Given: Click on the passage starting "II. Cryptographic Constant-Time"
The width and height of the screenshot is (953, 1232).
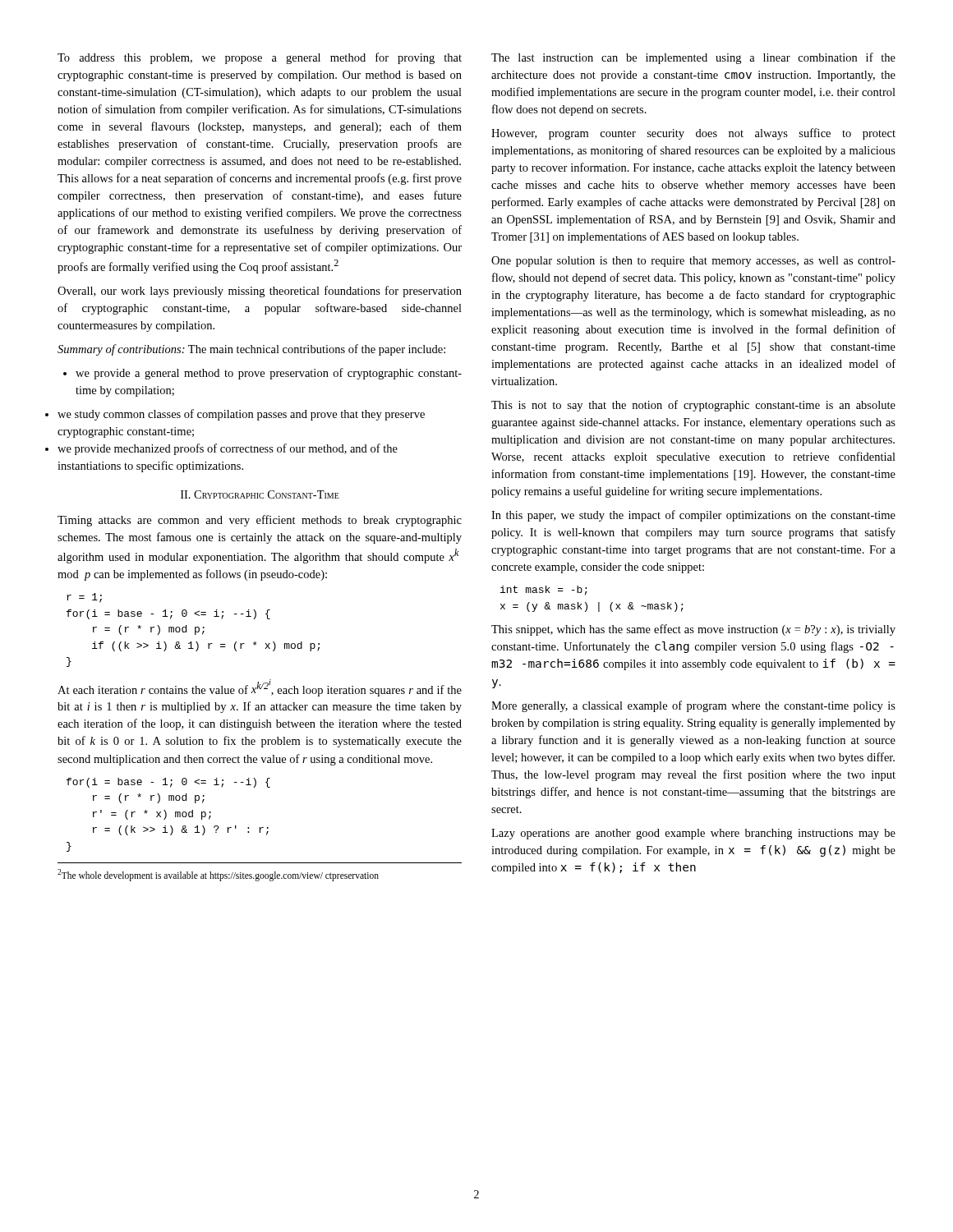Looking at the screenshot, I should (x=260, y=495).
